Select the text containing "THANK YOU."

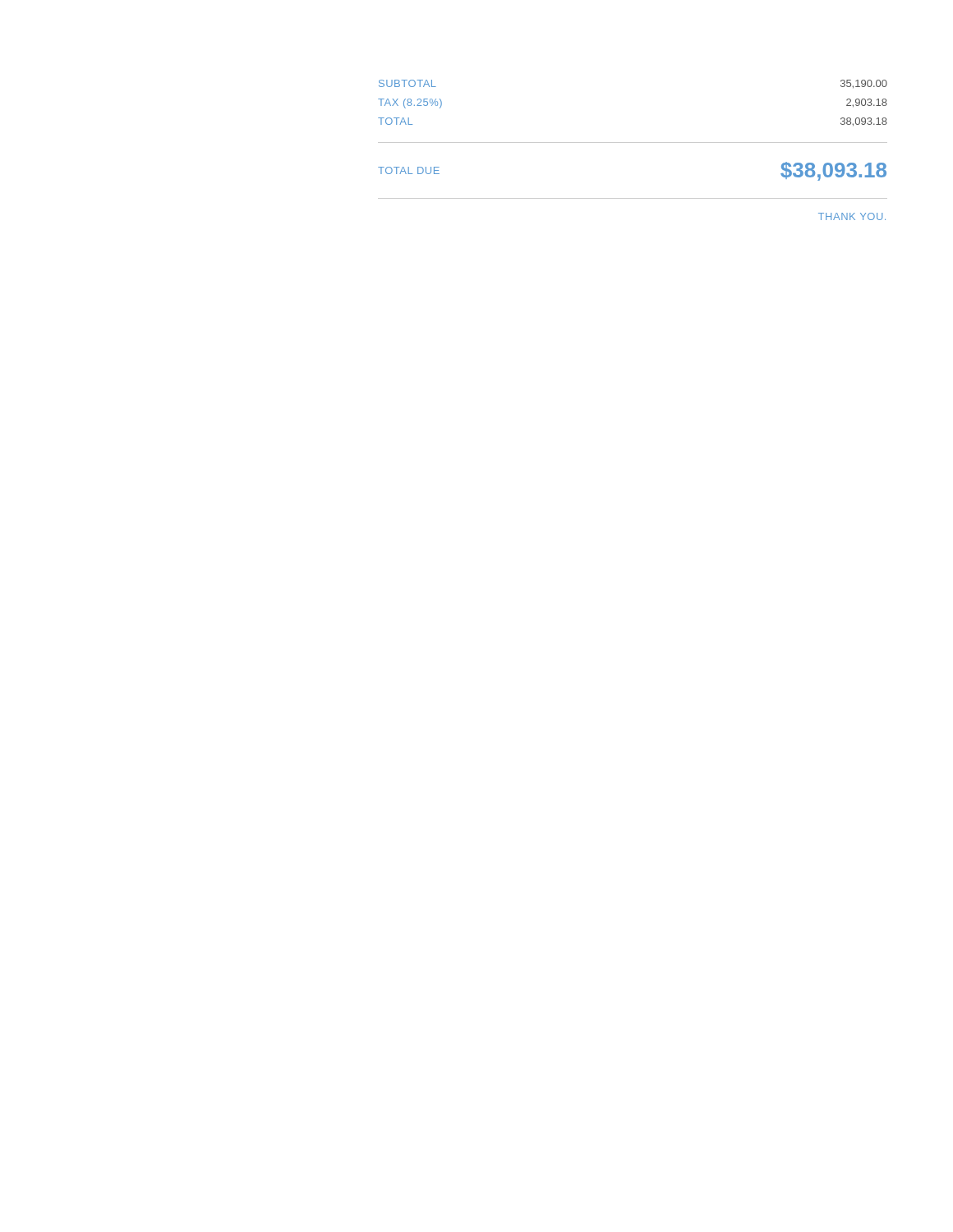(x=853, y=216)
